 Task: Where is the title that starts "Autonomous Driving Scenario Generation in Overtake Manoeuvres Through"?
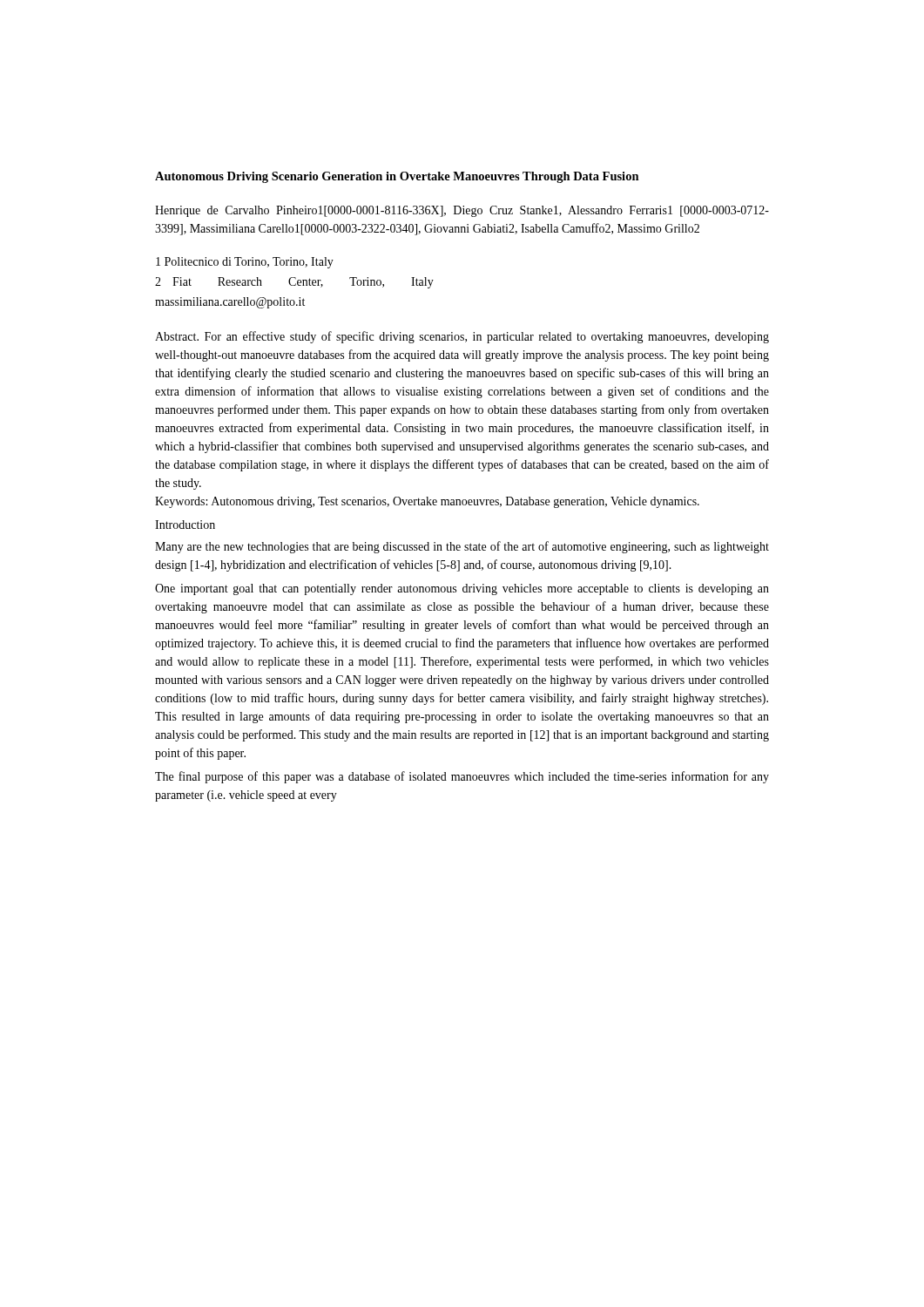pos(397,176)
